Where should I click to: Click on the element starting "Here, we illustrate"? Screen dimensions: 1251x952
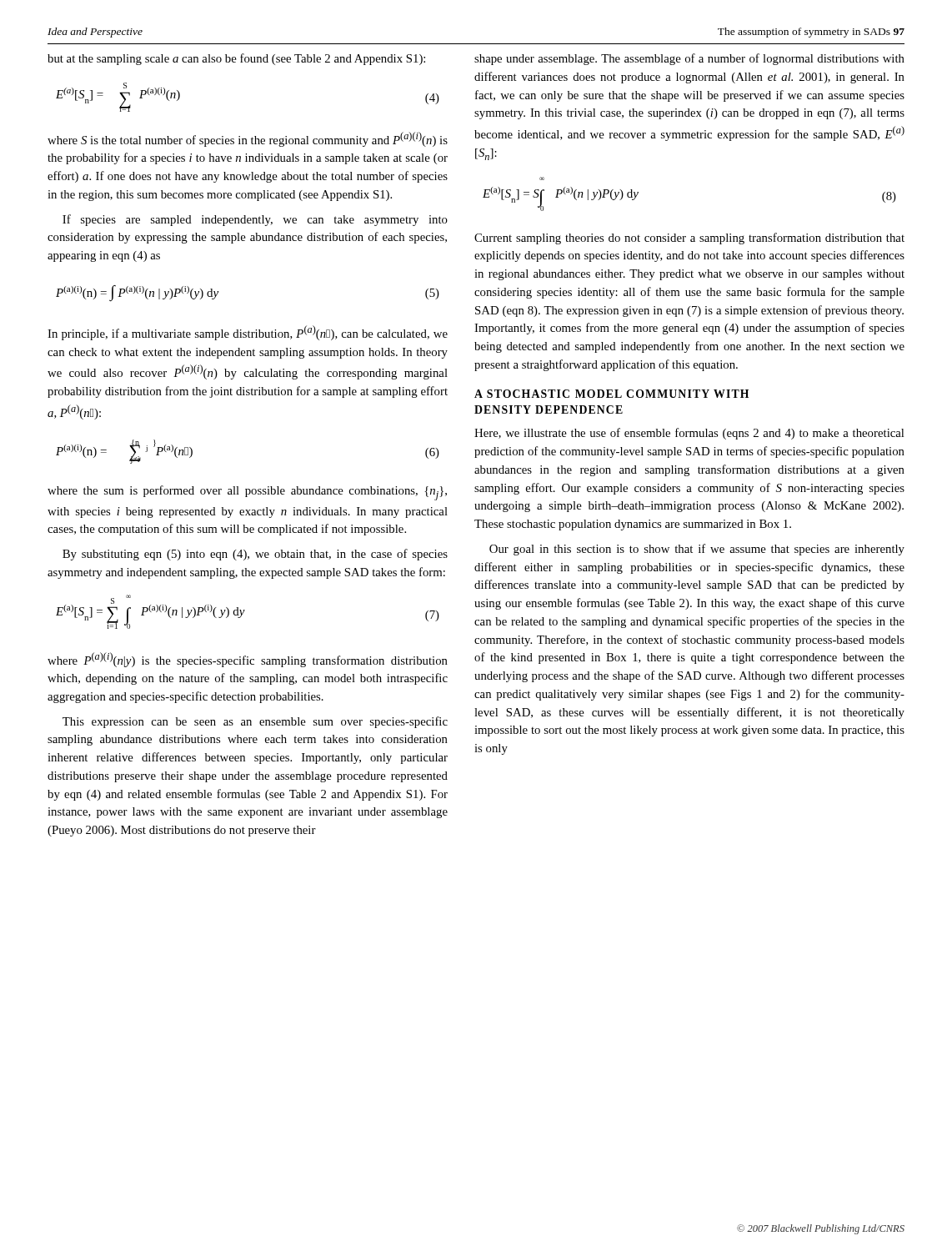click(x=689, y=591)
